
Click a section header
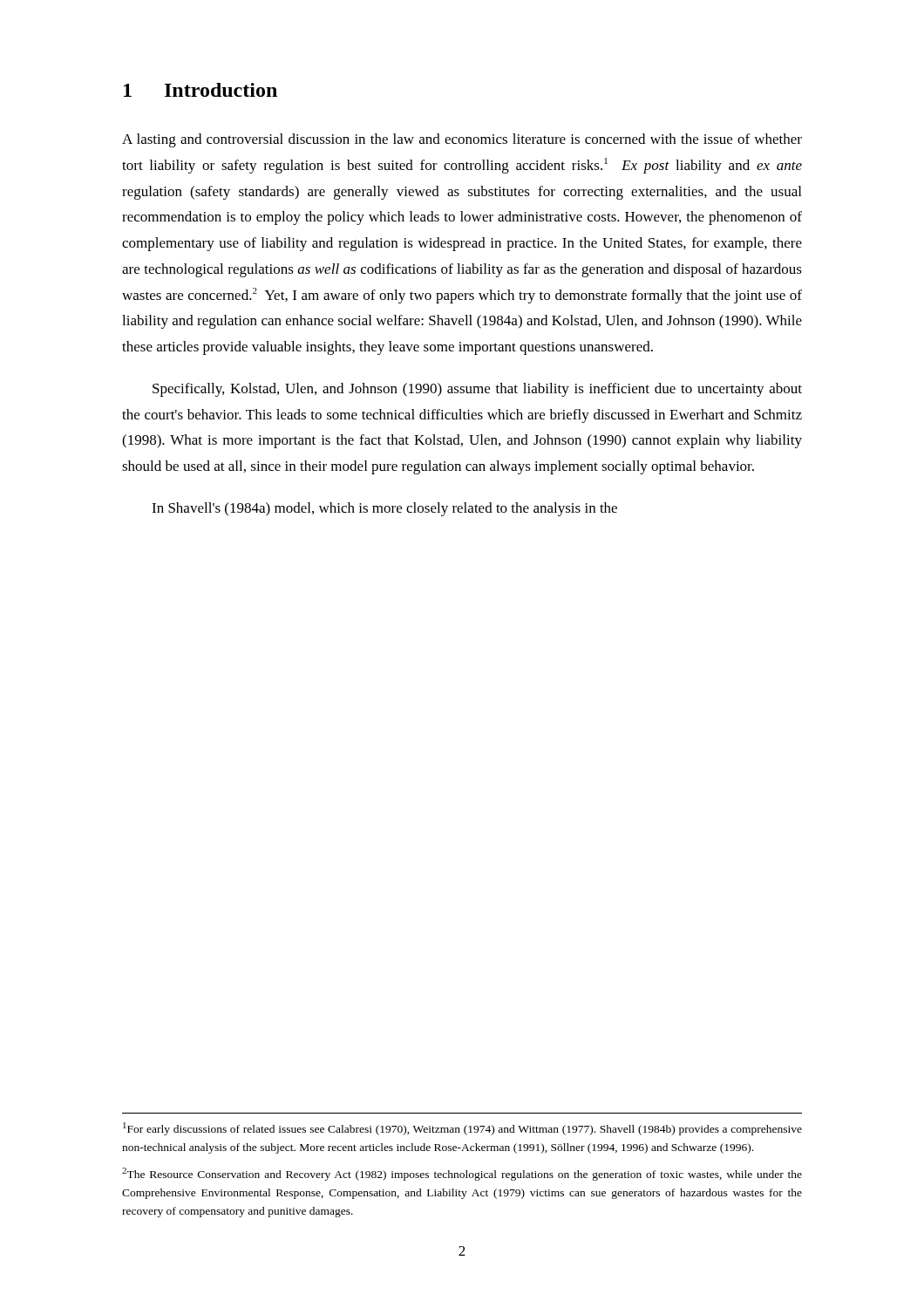[200, 90]
